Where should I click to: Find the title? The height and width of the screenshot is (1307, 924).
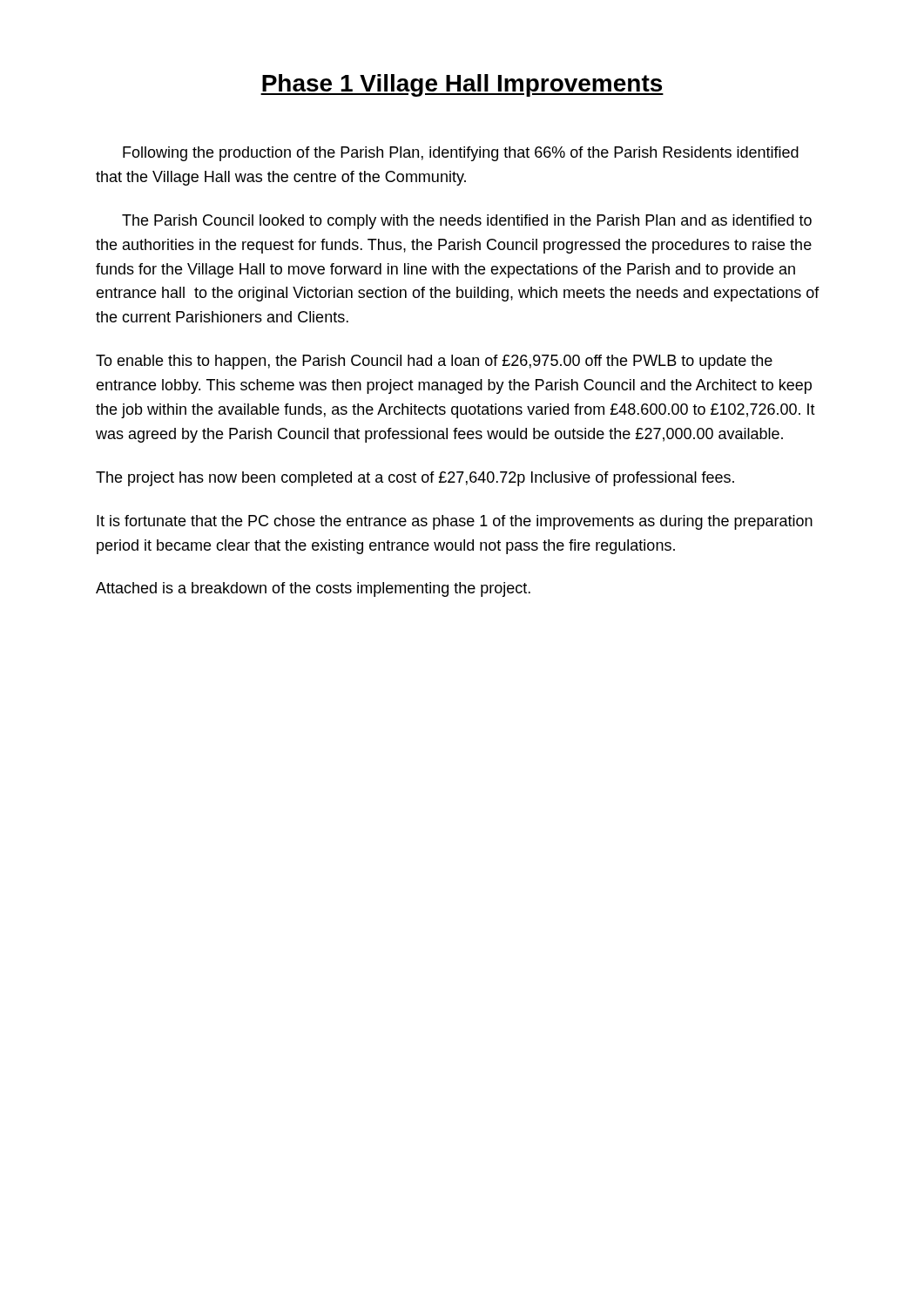click(x=462, y=83)
